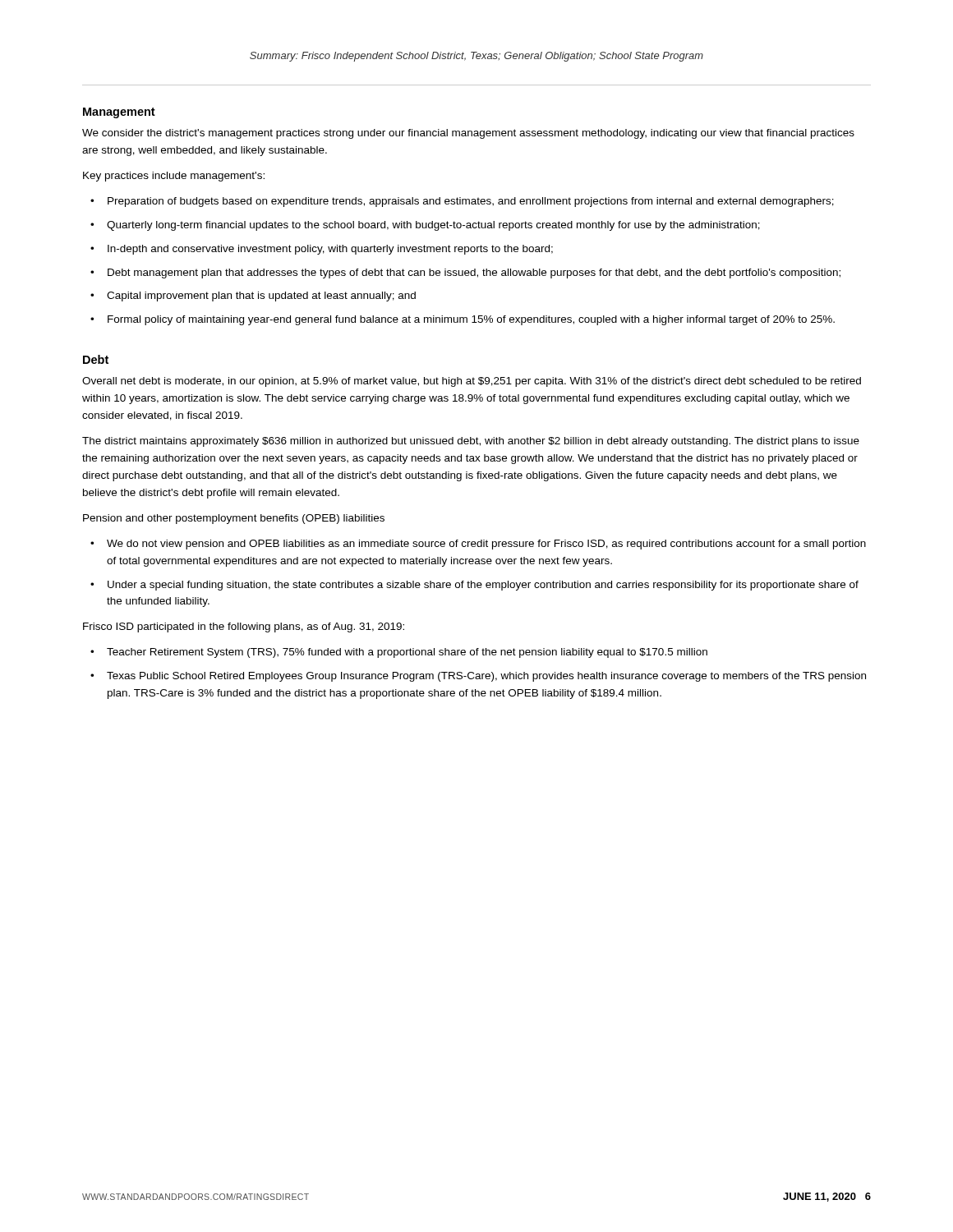Select the passage starting "Quarterly long-term financial updates to the"

[434, 224]
